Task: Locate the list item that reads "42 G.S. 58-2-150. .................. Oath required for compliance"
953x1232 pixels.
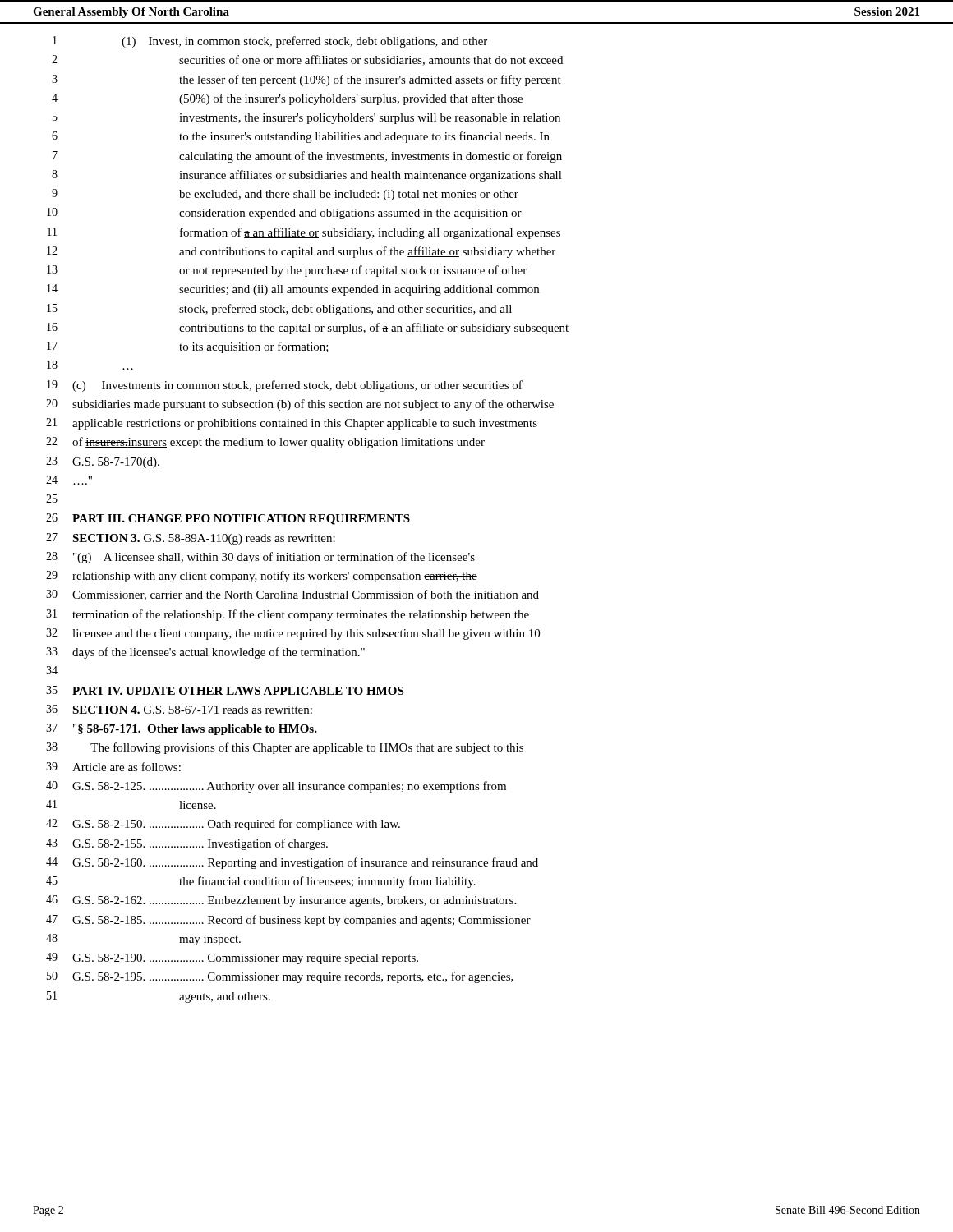Action: point(223,825)
